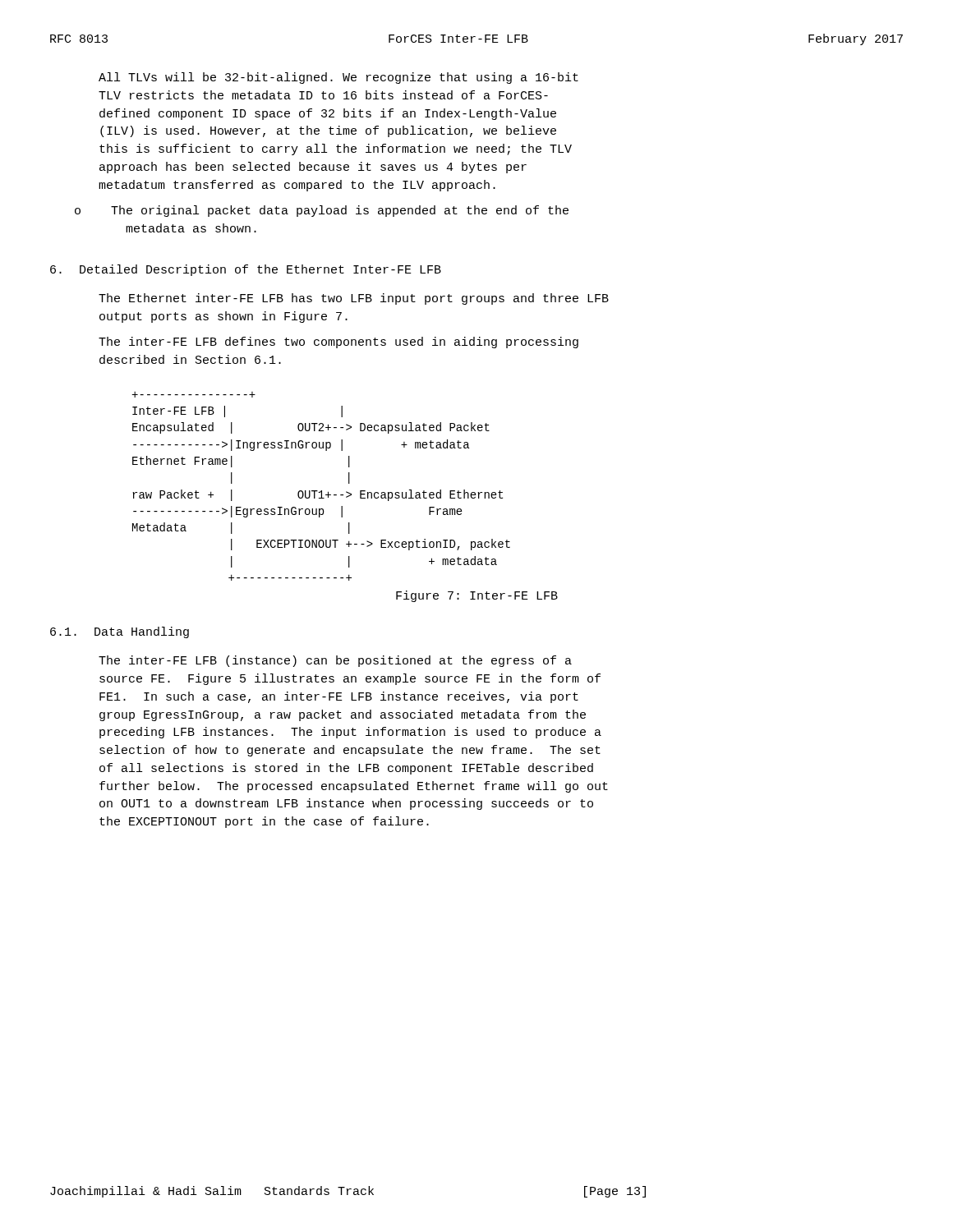
Task: Point to the block beginning "The inter-FE LFB defines two components"
Action: point(339,352)
